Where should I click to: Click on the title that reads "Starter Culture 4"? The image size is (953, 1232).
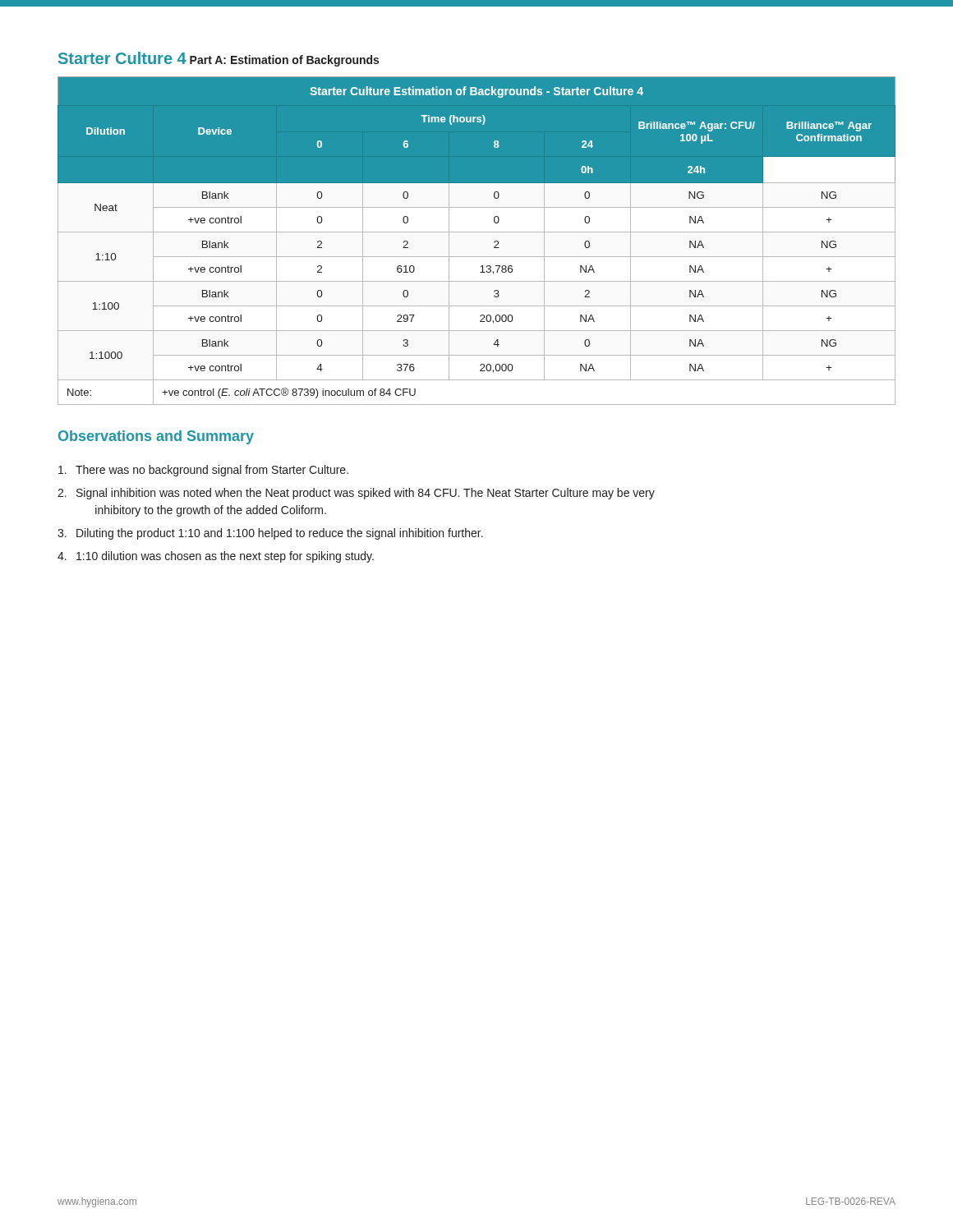(122, 59)
